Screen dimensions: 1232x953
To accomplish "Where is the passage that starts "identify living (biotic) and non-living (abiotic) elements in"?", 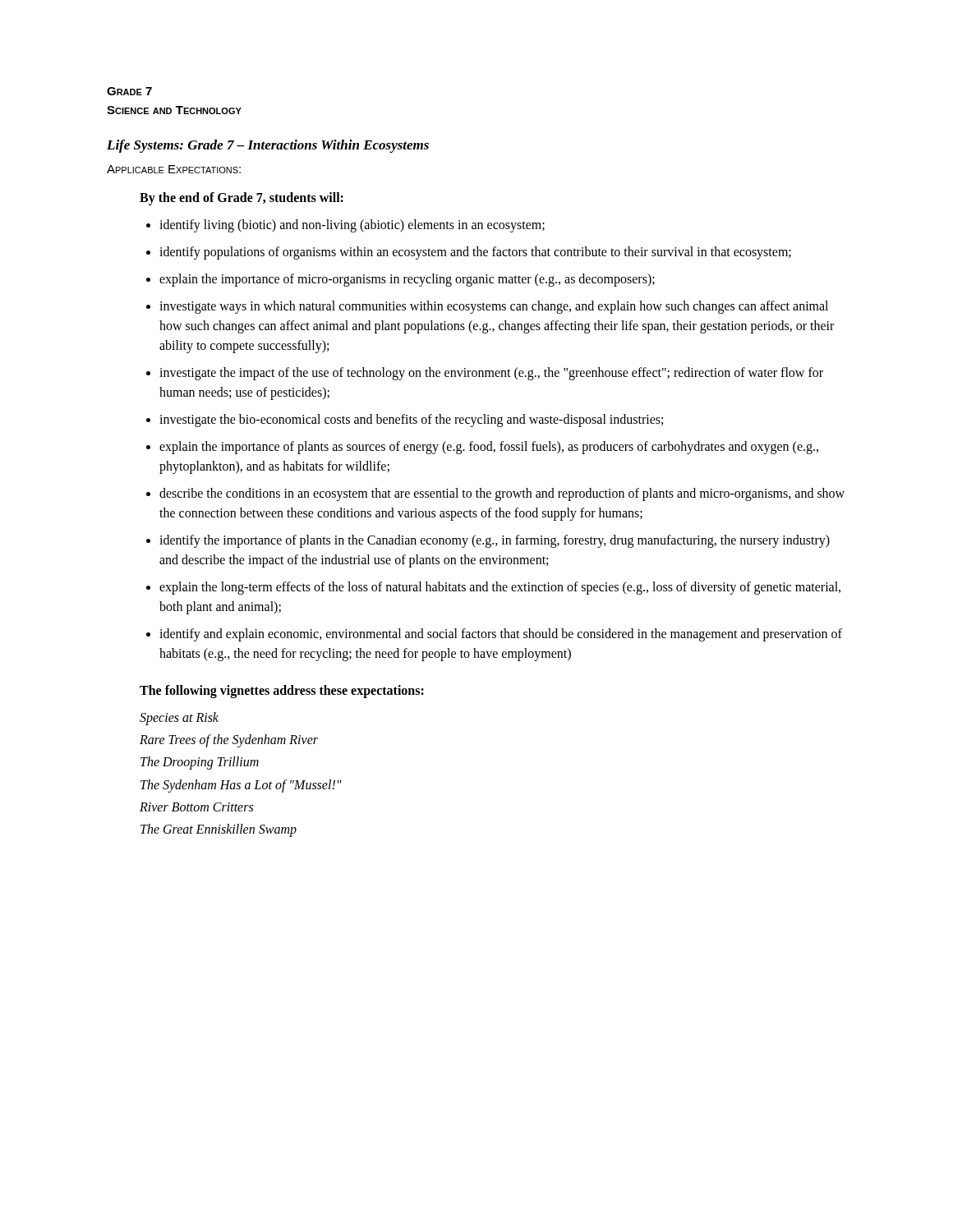I will click(x=493, y=225).
